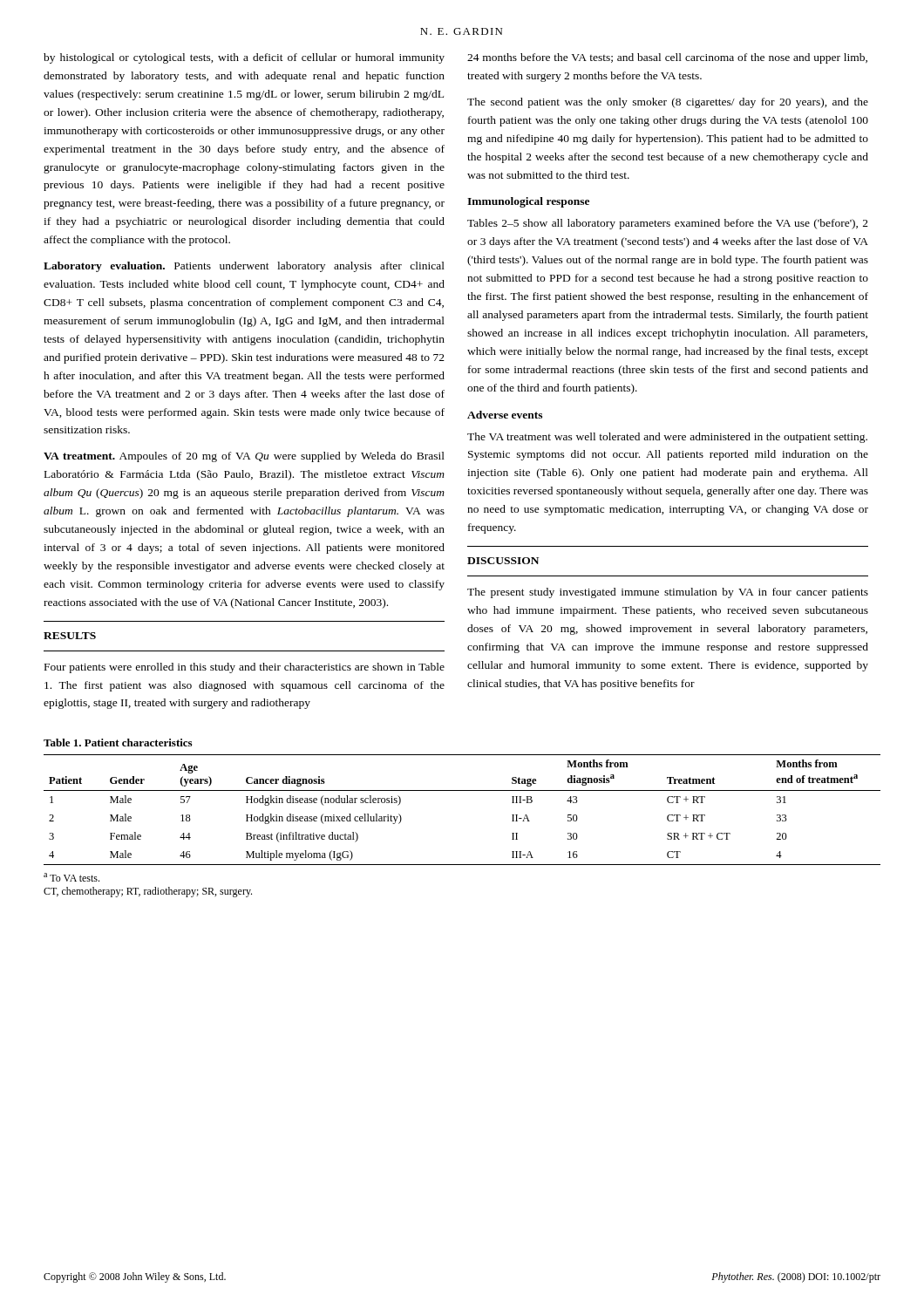Where does it say "Adverse events"?
Screen dimensions: 1308x924
(505, 414)
